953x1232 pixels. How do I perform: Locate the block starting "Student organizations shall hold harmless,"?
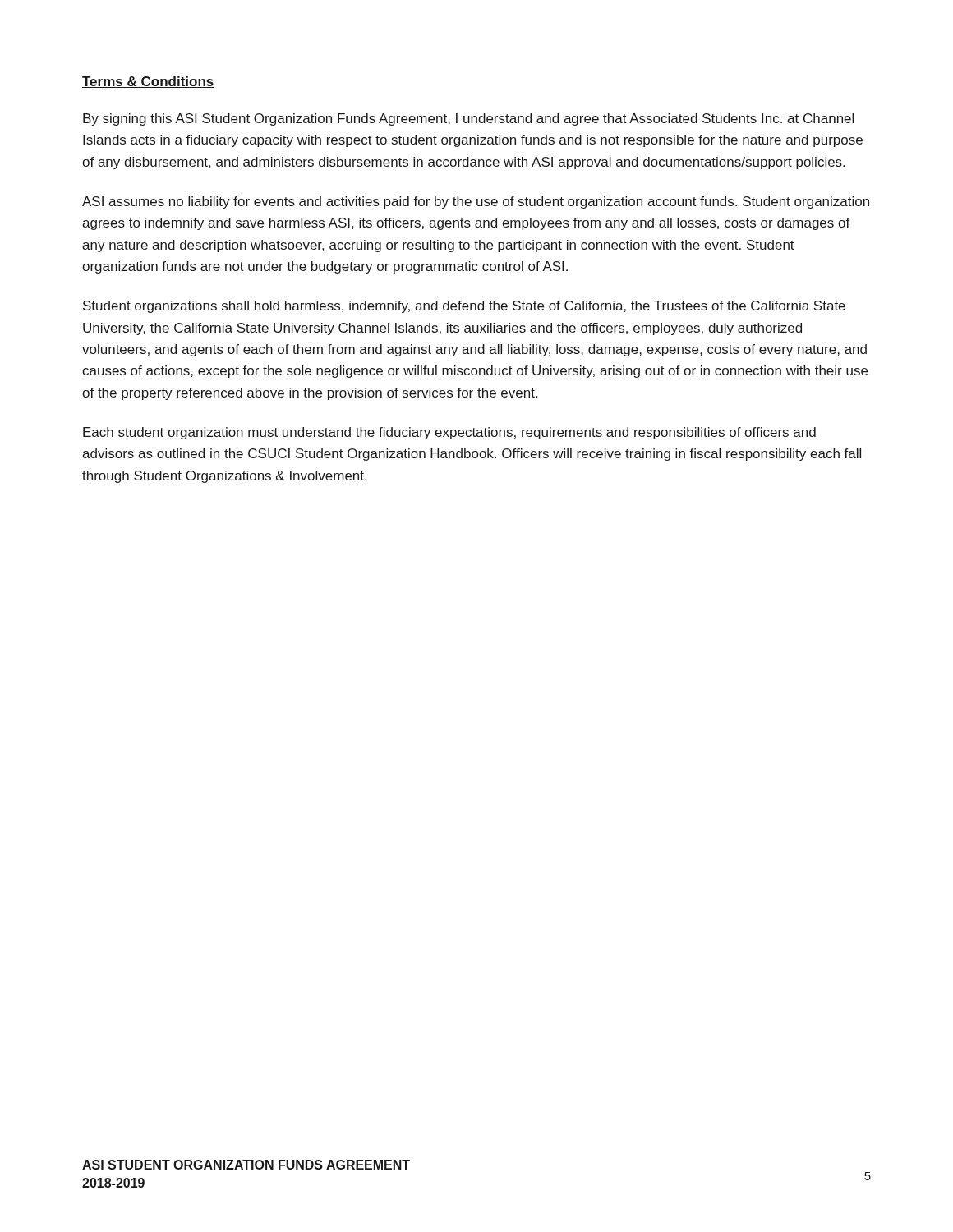(x=475, y=350)
